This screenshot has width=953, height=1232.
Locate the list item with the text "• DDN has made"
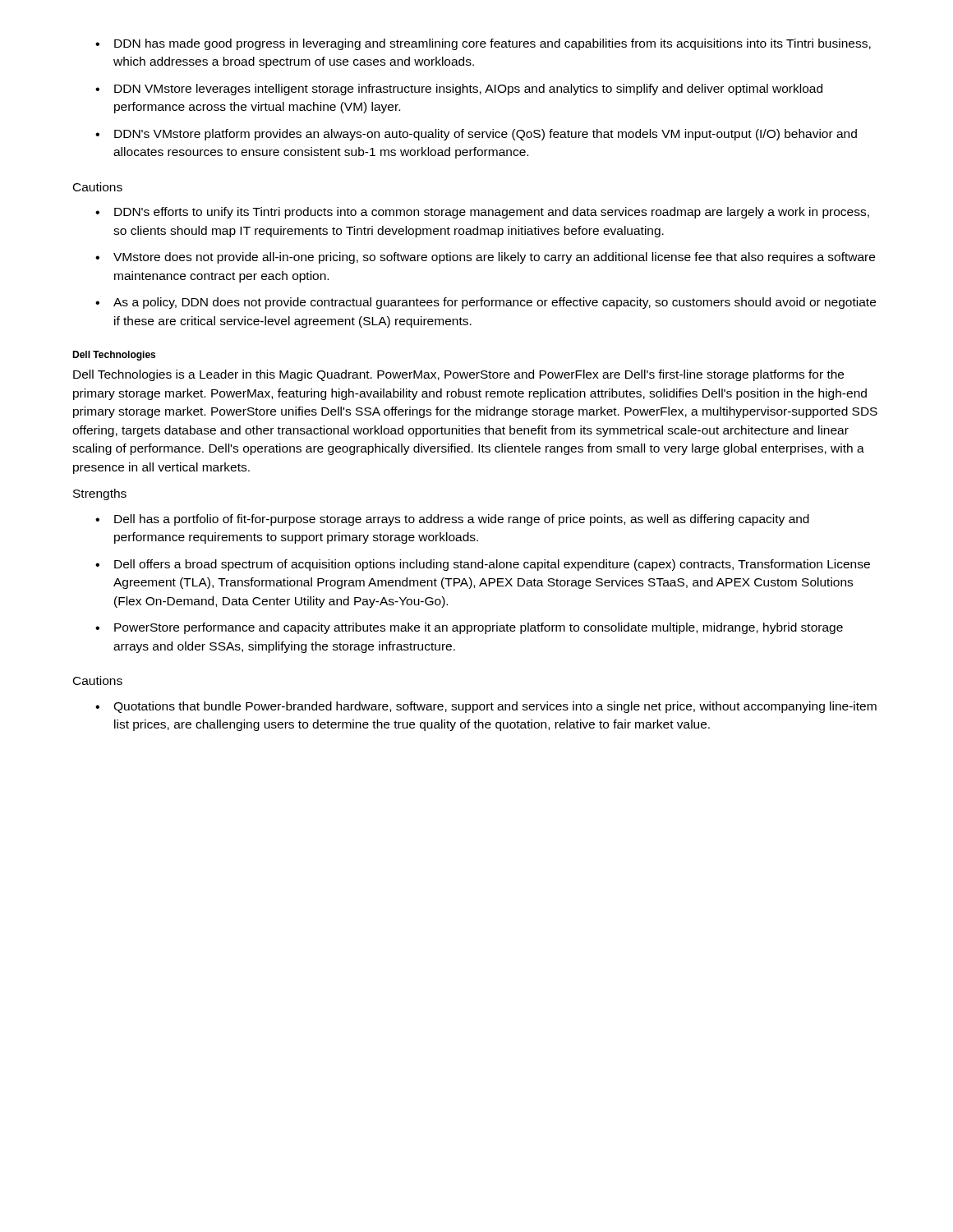tap(488, 53)
